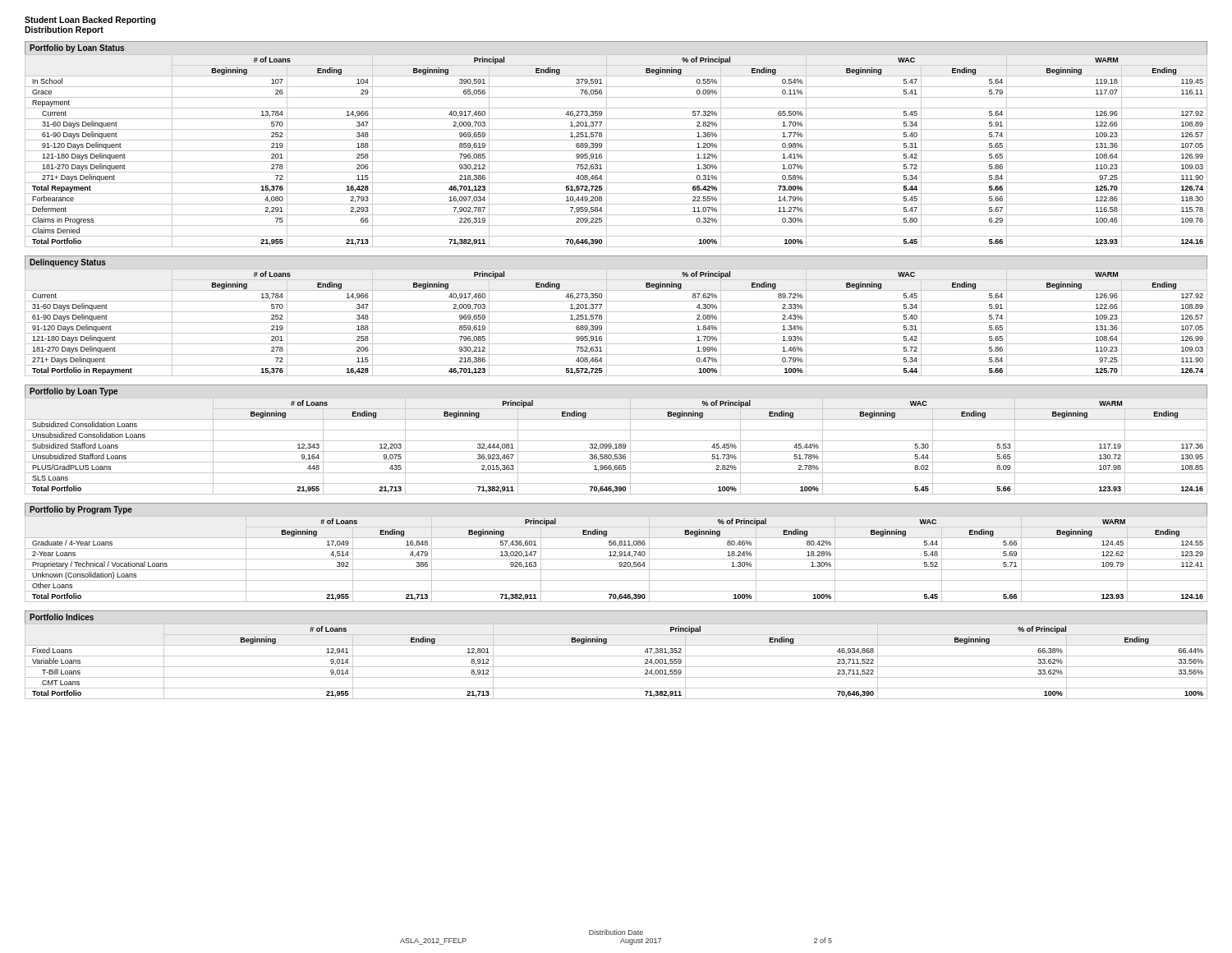The image size is (1232, 953).
Task: Select the text starting "Portfolio by Loan Type"
Action: (74, 391)
